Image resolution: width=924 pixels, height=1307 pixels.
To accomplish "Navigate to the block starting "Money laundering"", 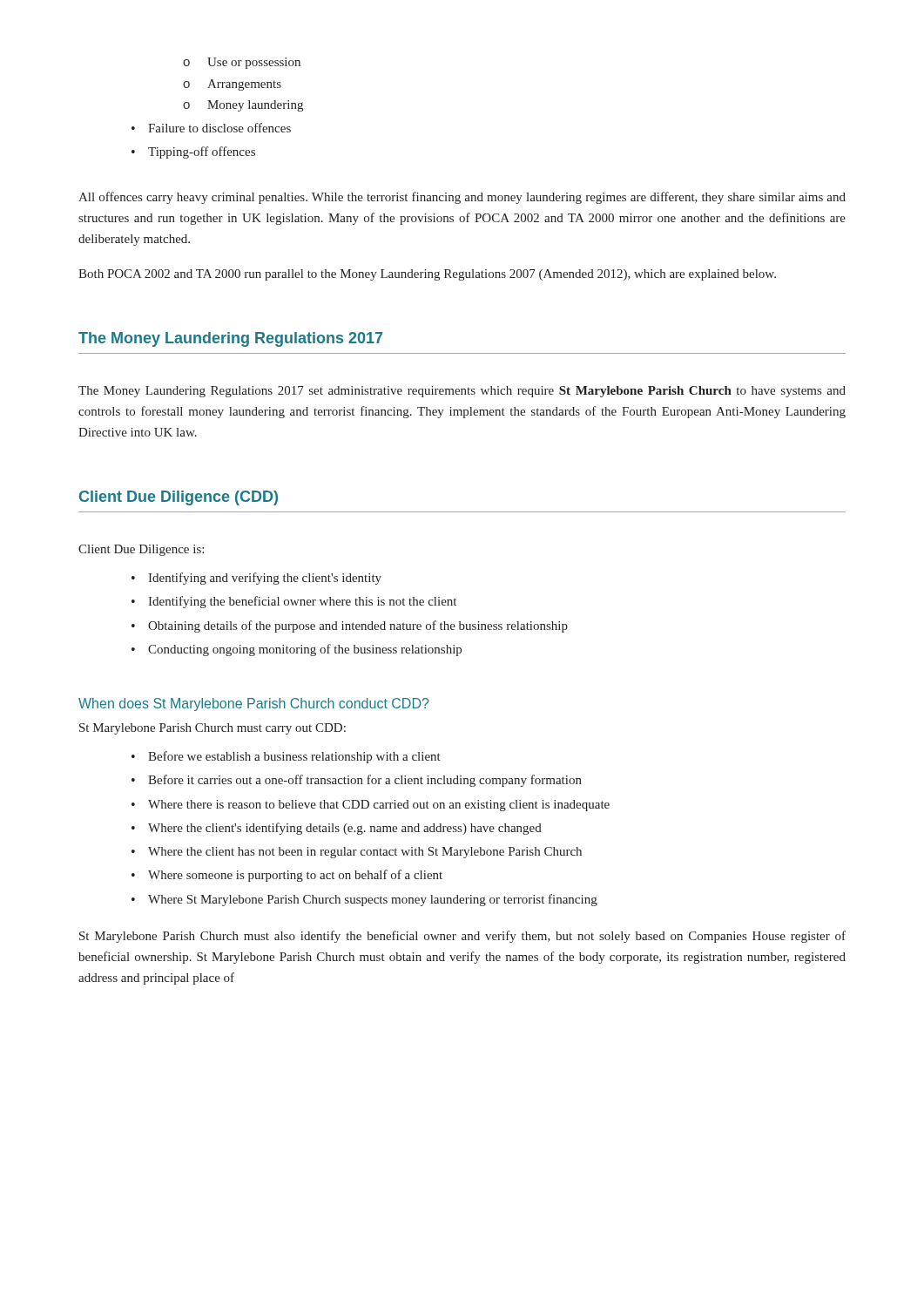I will pyautogui.click(x=255, y=105).
